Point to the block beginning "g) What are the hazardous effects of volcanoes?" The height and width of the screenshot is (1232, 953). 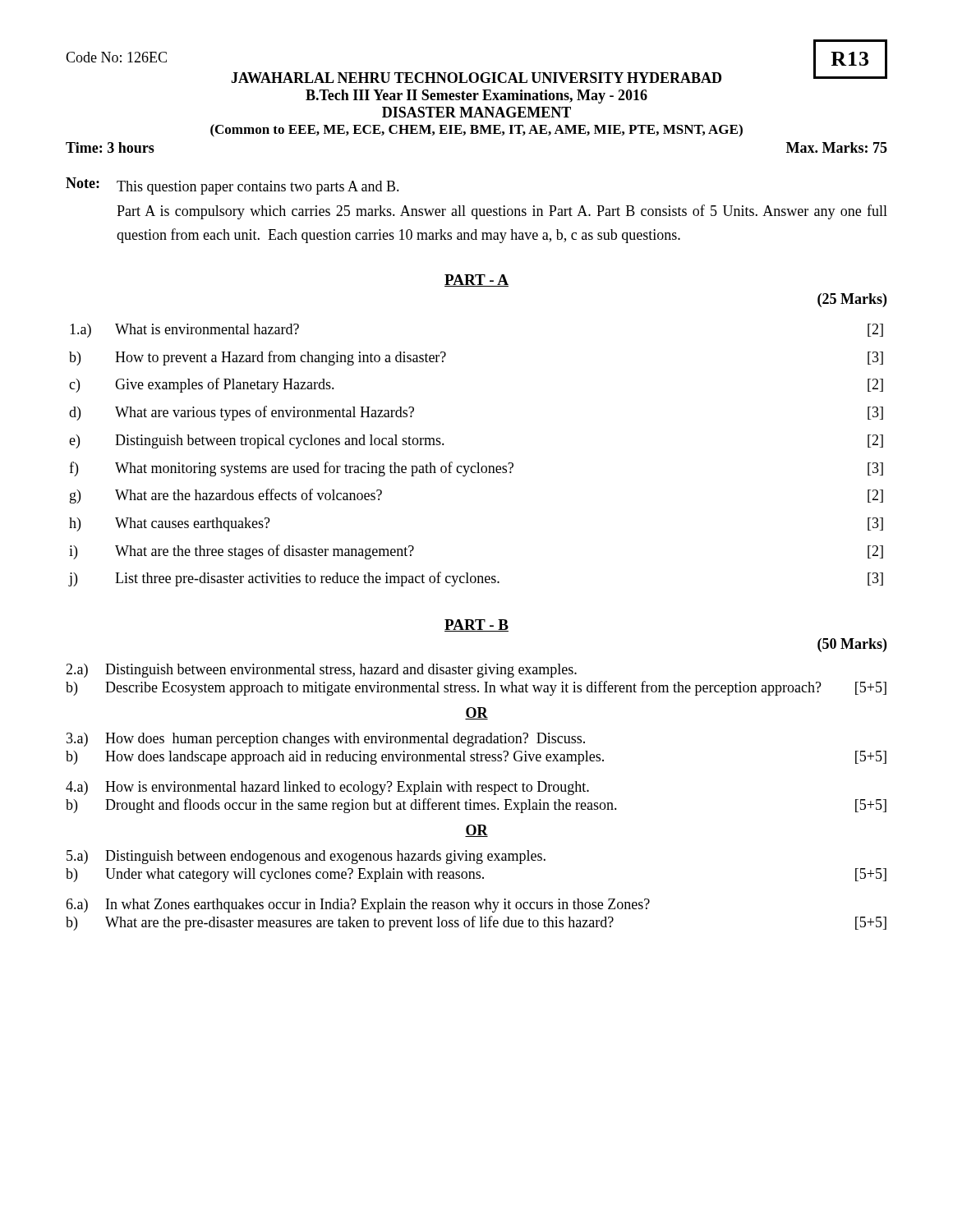[251, 496]
